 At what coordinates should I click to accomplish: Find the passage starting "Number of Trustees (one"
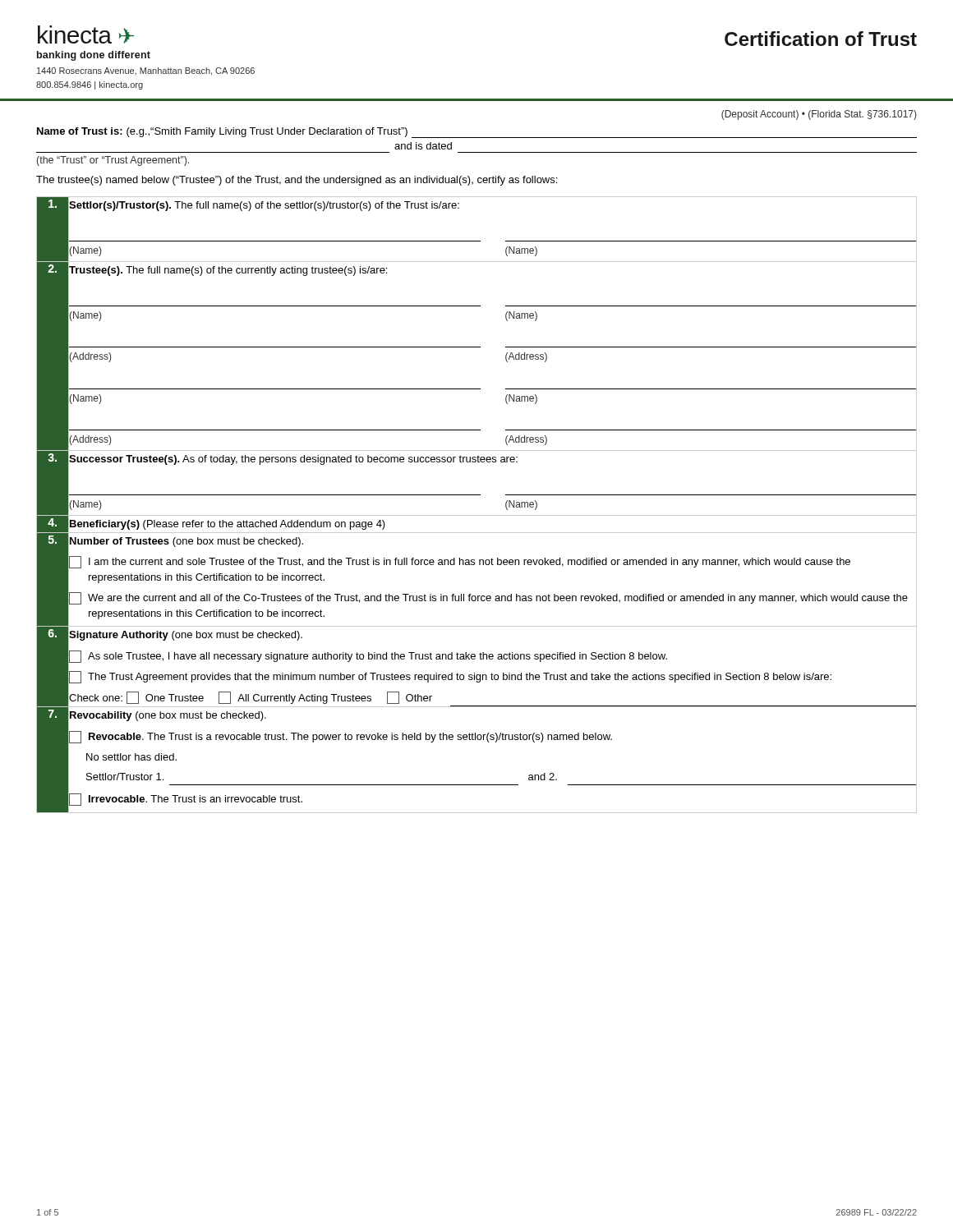pos(493,578)
